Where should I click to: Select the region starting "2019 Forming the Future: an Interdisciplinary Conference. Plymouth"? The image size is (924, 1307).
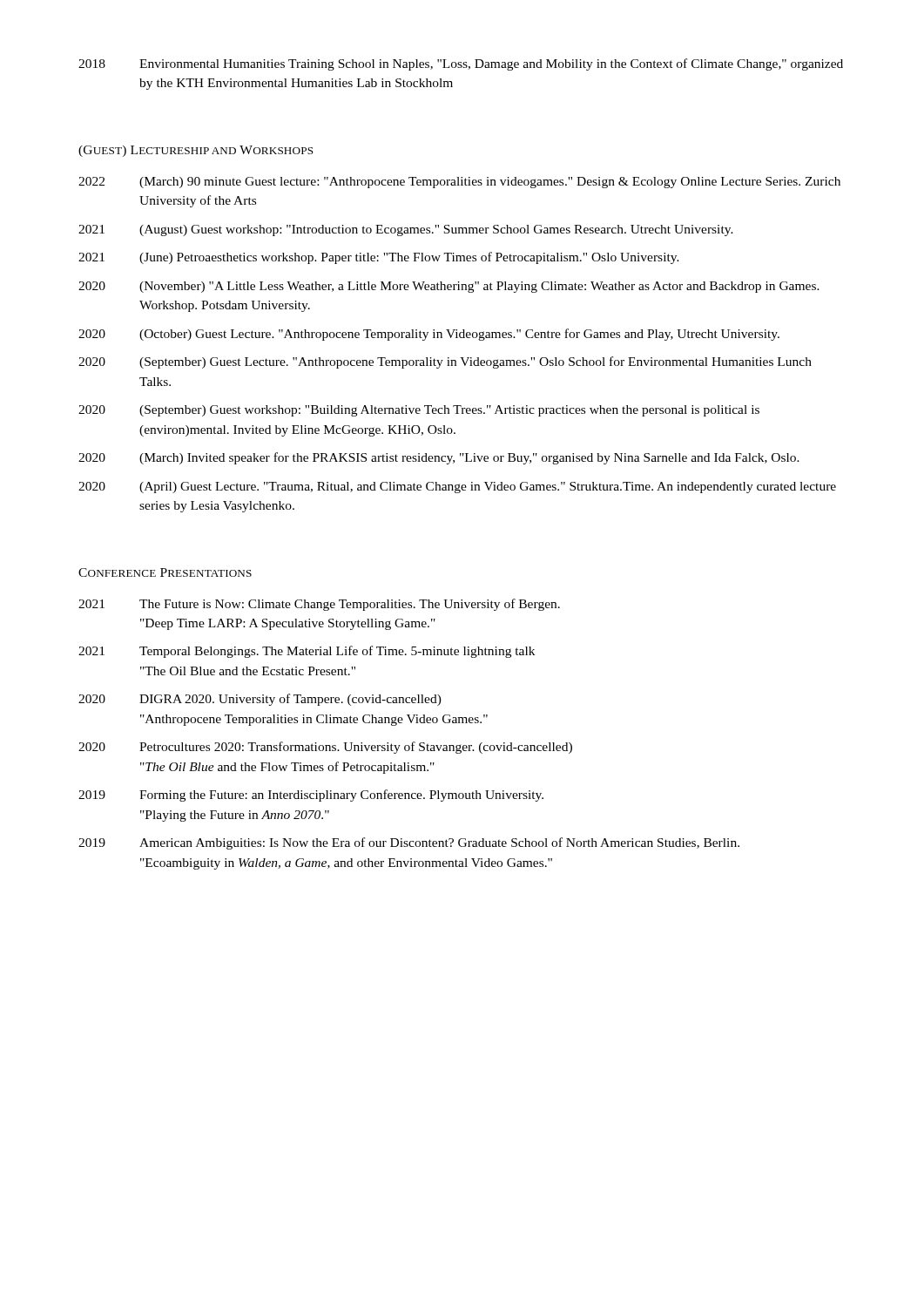462,805
